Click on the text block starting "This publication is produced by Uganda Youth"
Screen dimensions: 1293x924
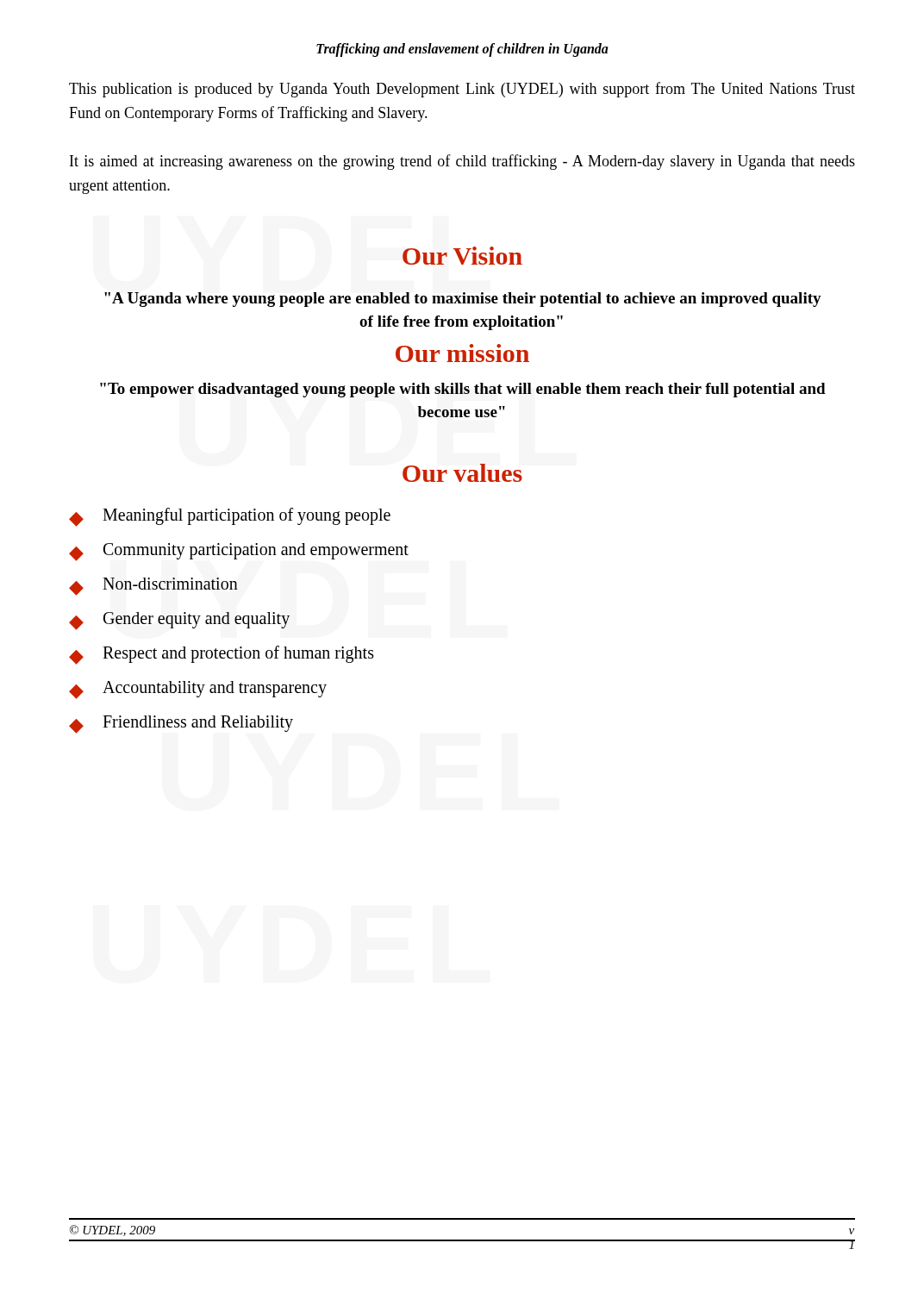tap(462, 101)
